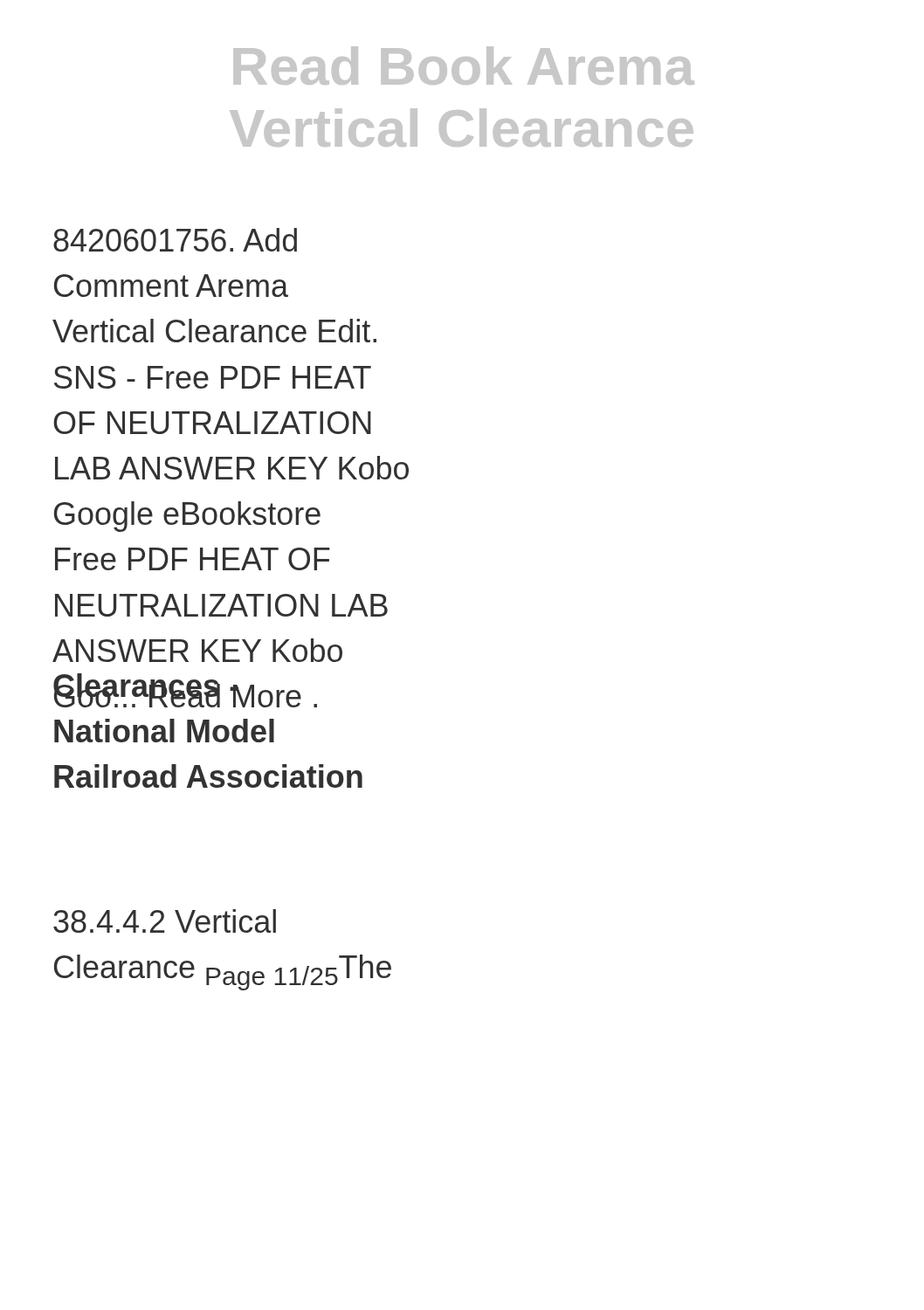Navigate to the region starting "Clearances - National Model Railroad"

(185, 690)
